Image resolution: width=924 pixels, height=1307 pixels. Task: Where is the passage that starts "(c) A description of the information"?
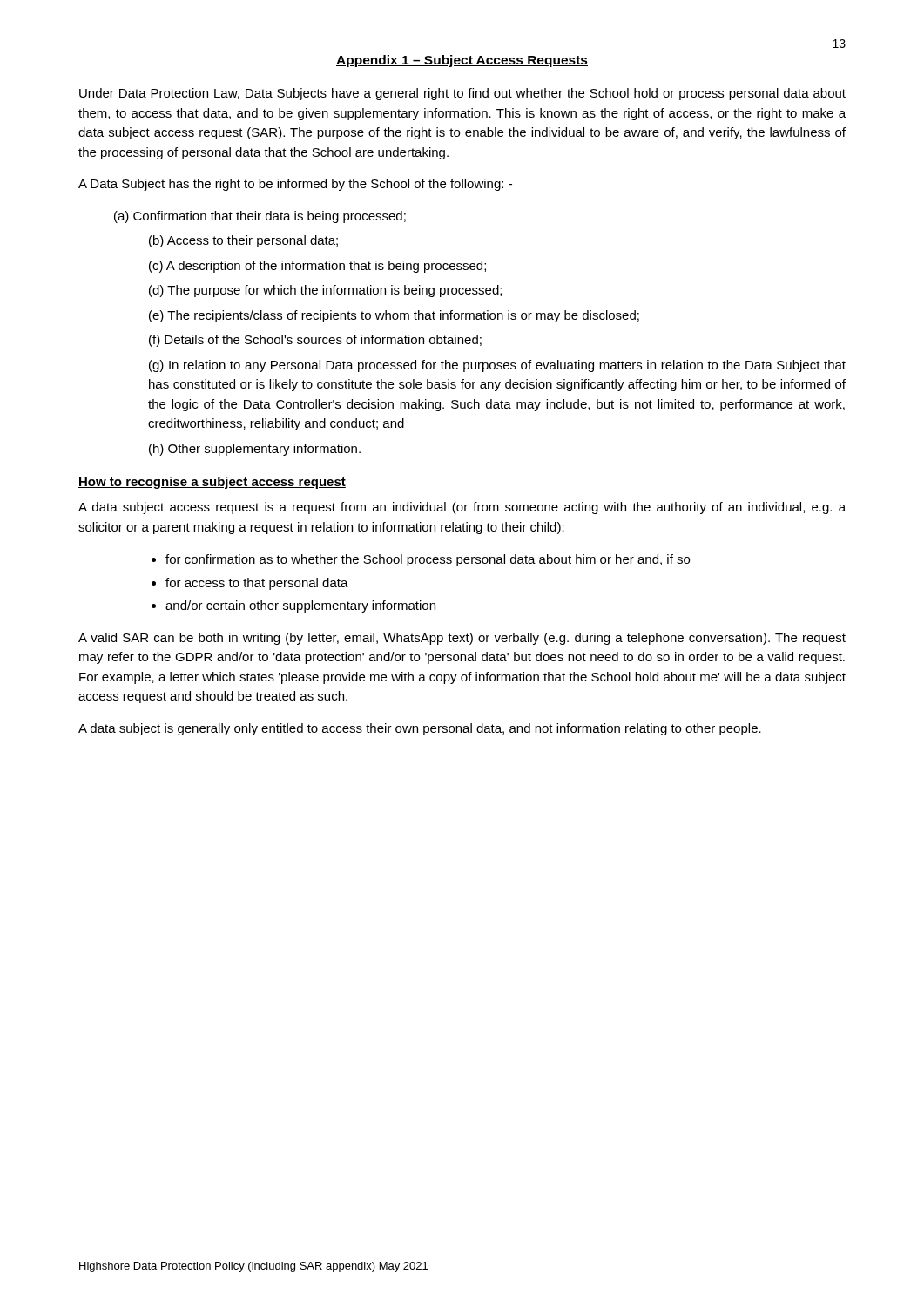[x=318, y=265]
